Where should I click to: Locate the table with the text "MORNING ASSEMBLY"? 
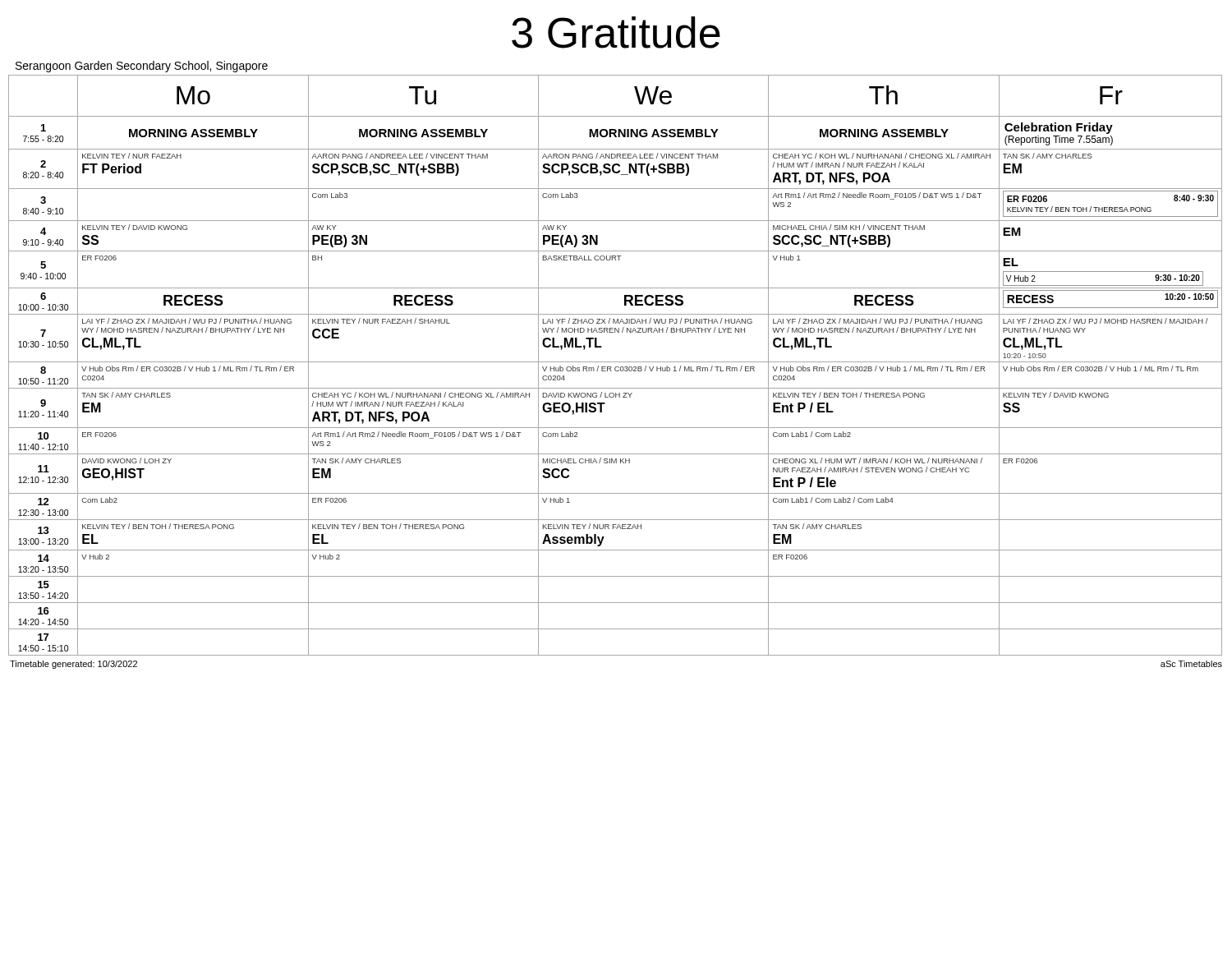(616, 365)
